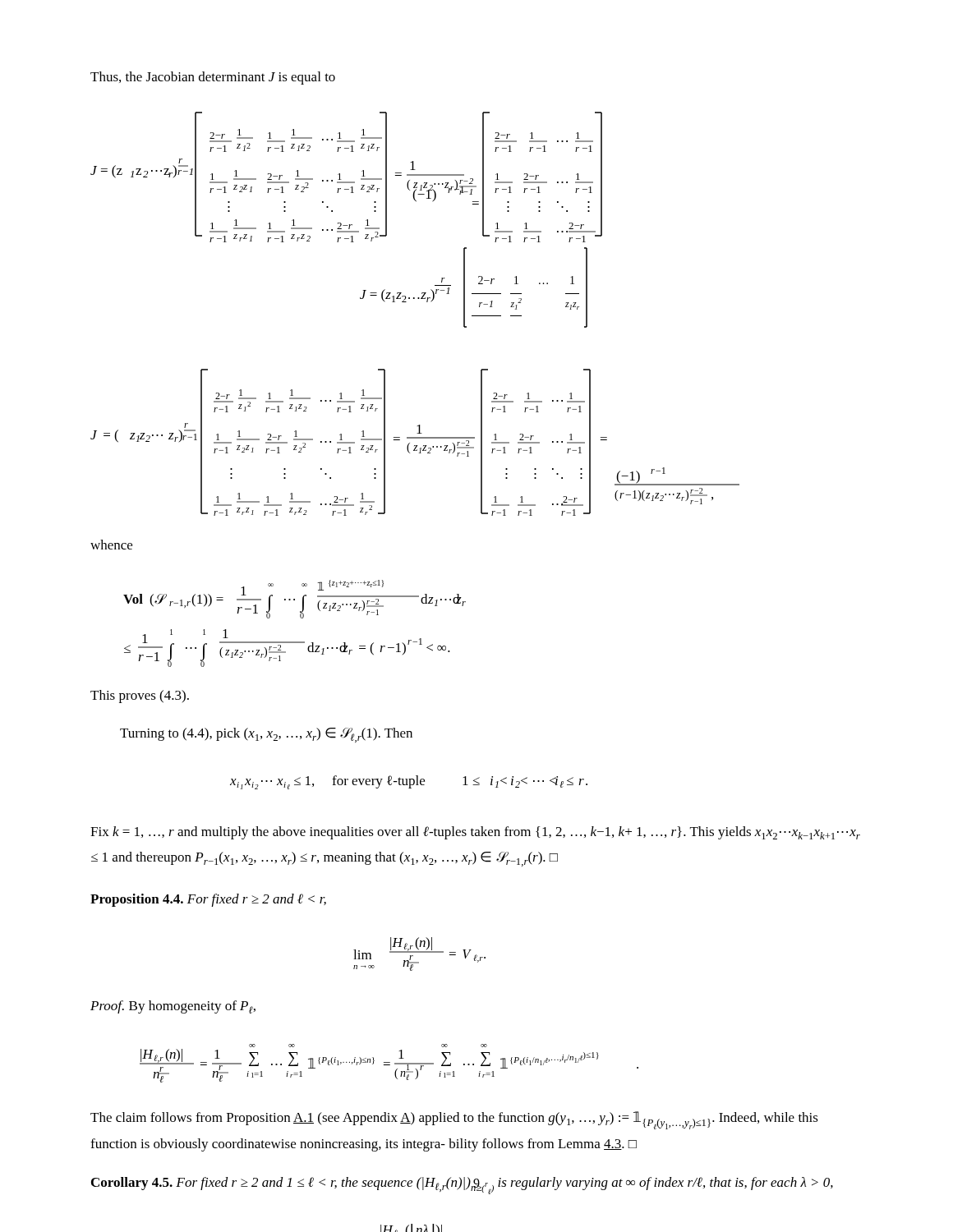Image resolution: width=953 pixels, height=1232 pixels.
Task: Locate the formula that says "J = (z 1 z 2 ⋯z r"
Action: pos(476,221)
